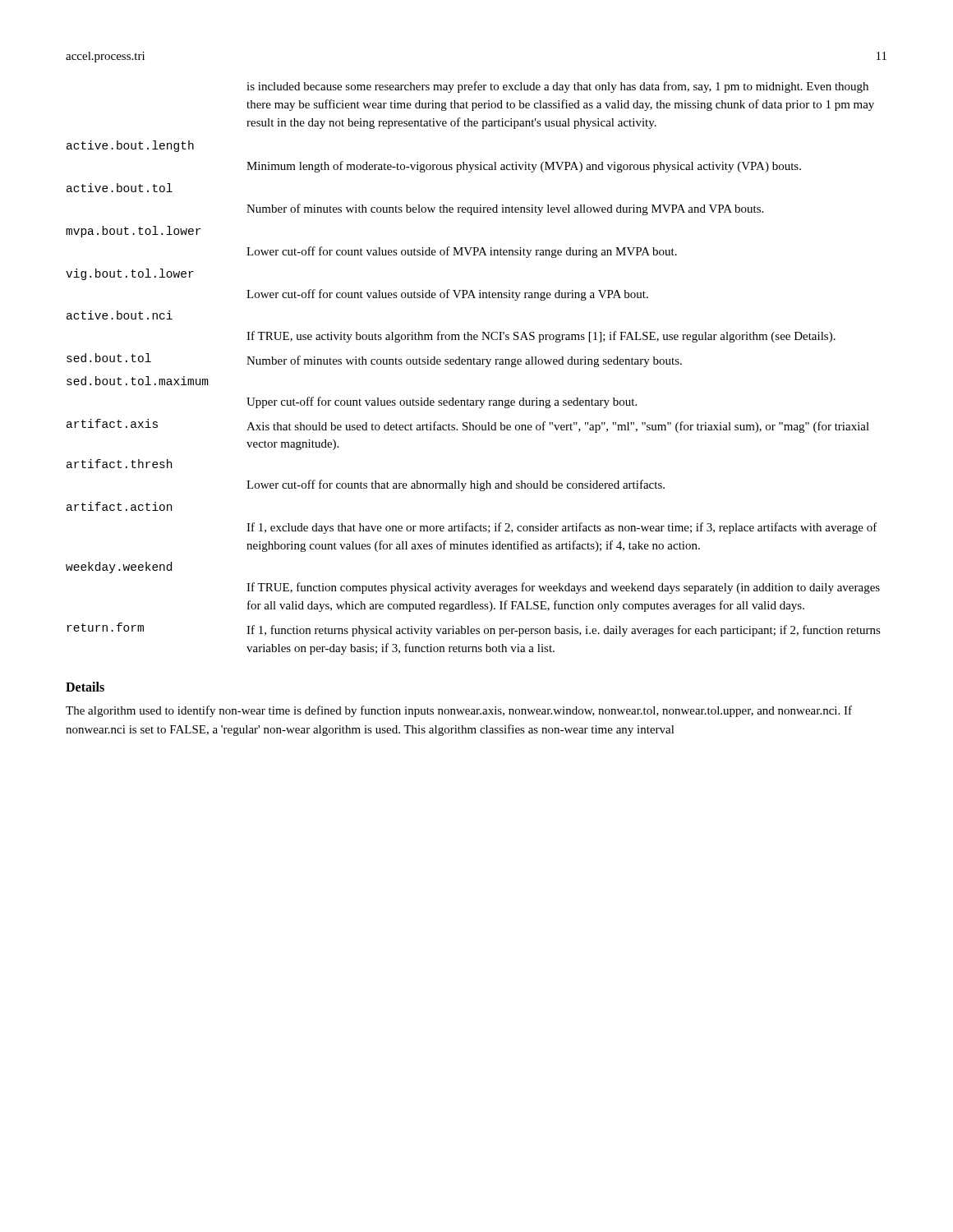Find the element starting "artifact.axis Axis that"
953x1232 pixels.
[476, 436]
